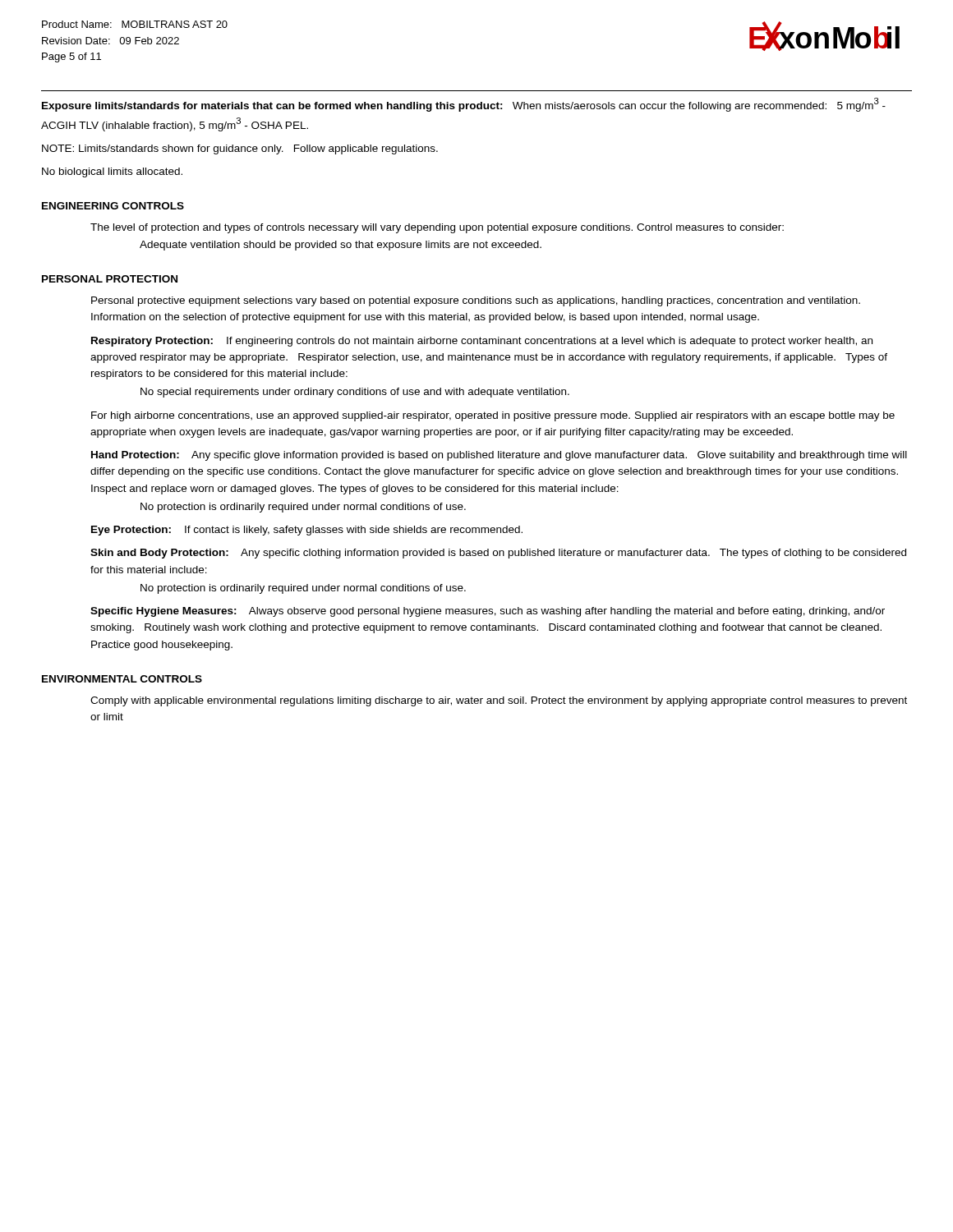
Task: Locate the text block starting "Skin and Body Protection: Any"
Action: [x=498, y=554]
